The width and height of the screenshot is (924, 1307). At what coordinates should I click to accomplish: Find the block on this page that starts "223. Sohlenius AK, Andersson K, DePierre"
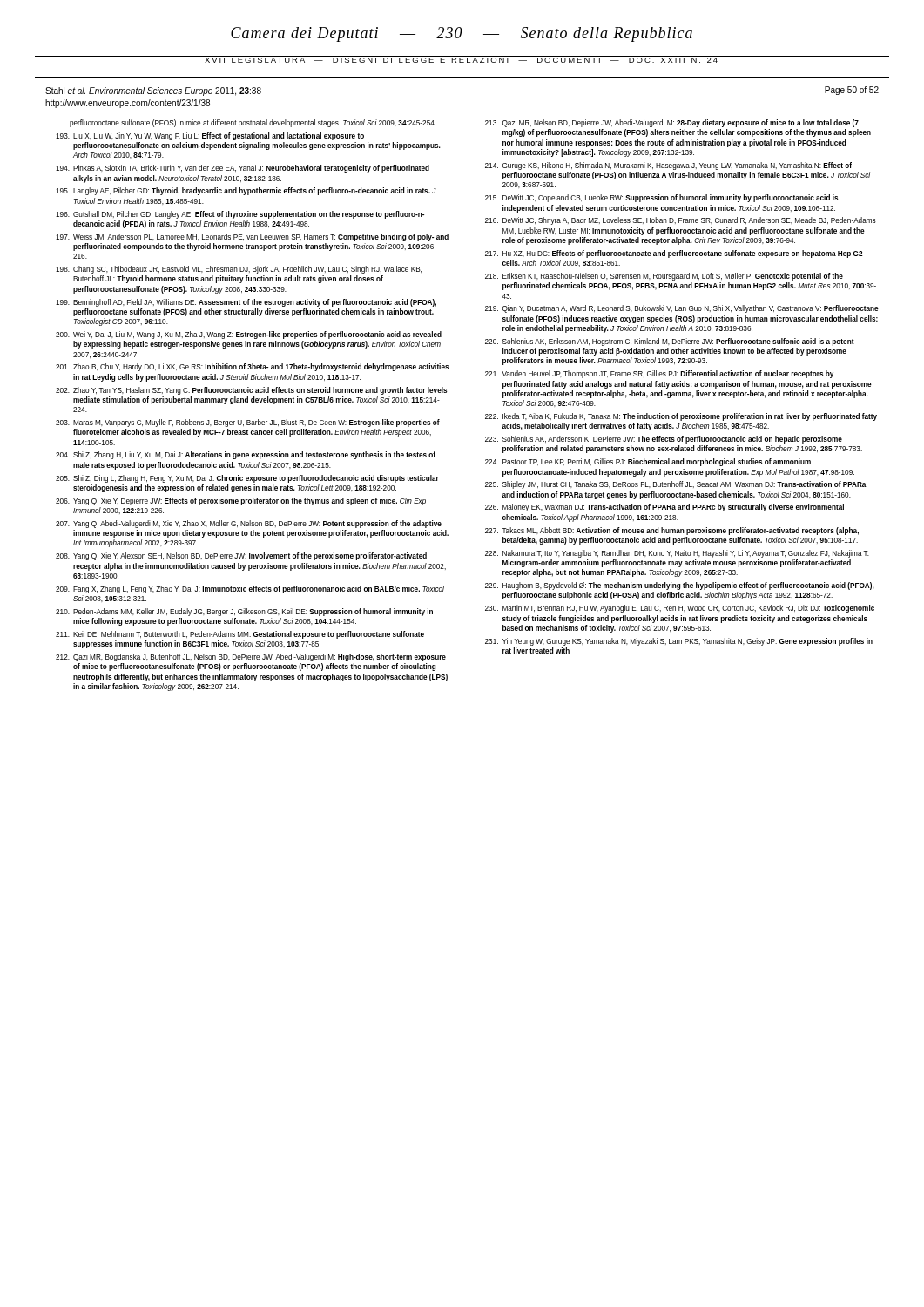[x=676, y=445]
